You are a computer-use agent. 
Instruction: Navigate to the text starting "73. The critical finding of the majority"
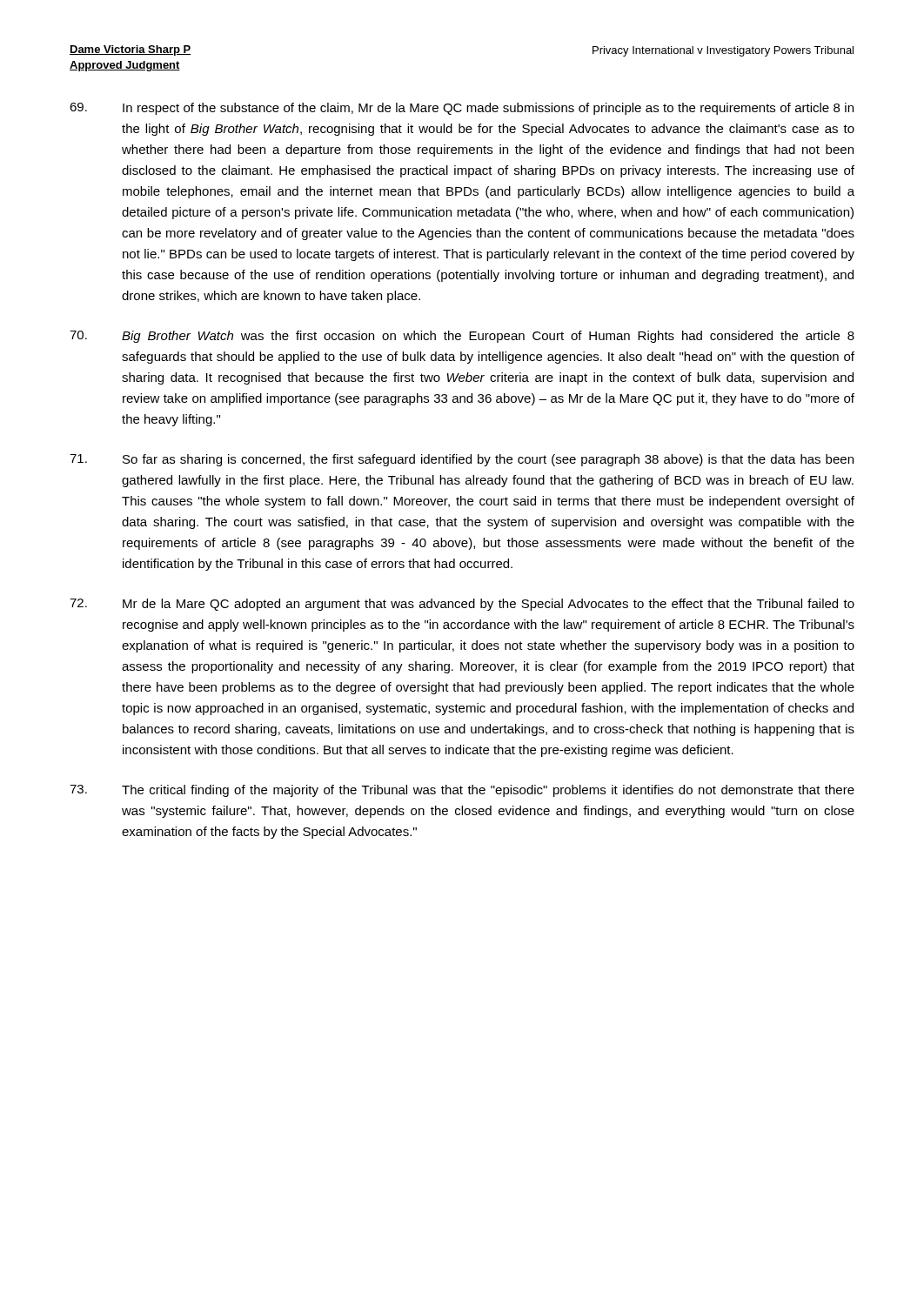click(x=462, y=811)
